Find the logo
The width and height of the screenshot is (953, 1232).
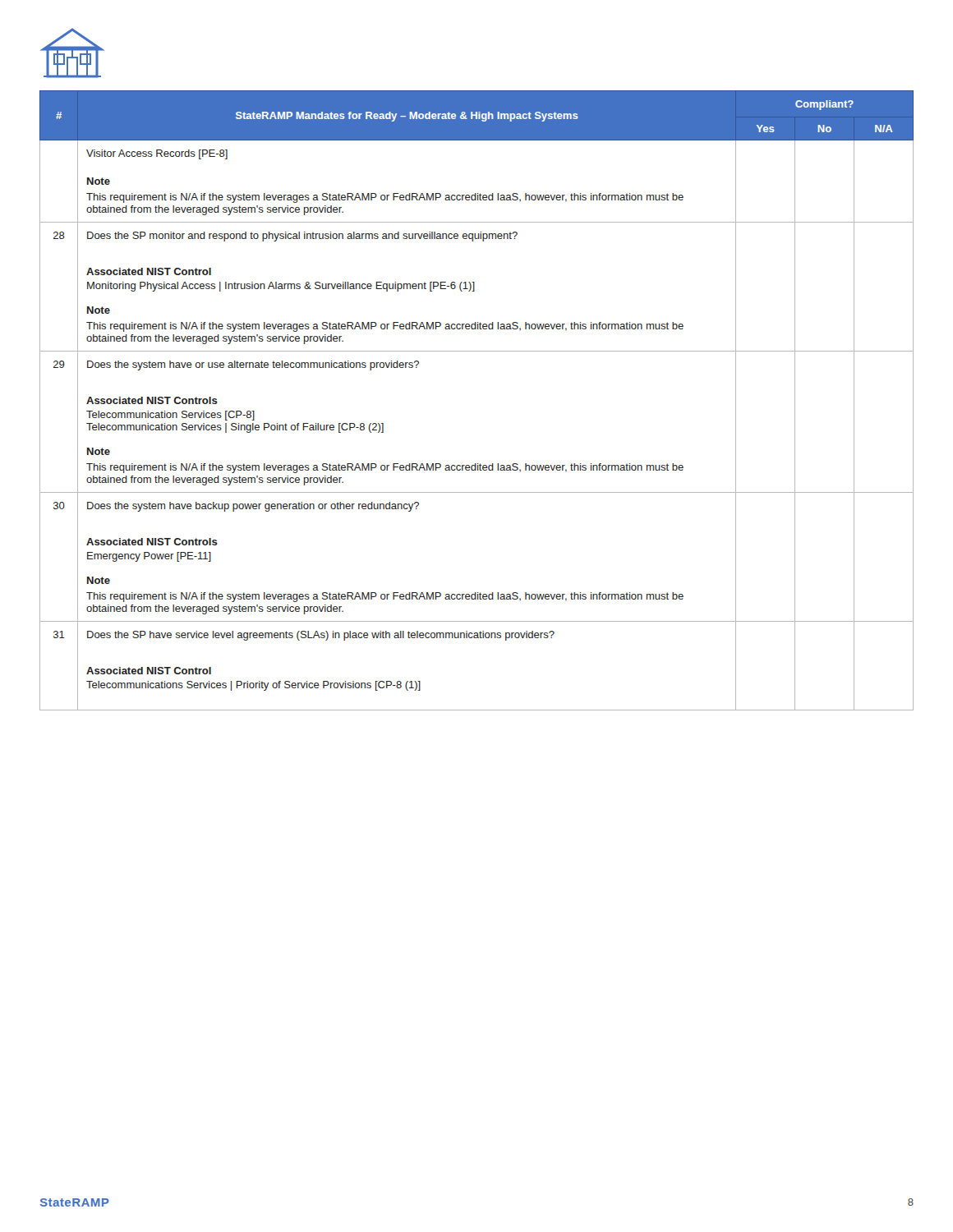(72, 52)
